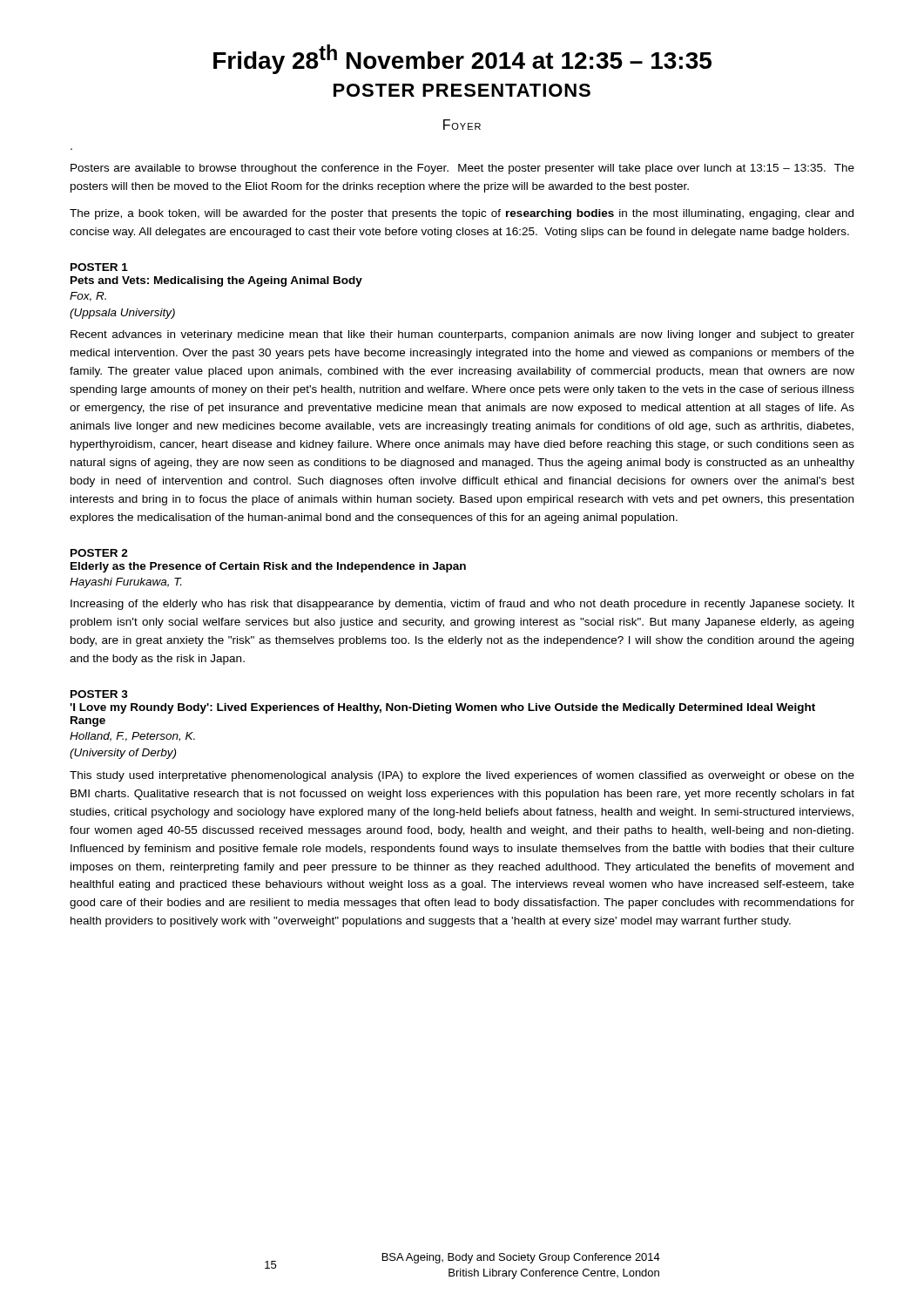Navigate to the passage starting "POSTER 2 Elderly as the"
The width and height of the screenshot is (924, 1307).
(462, 559)
